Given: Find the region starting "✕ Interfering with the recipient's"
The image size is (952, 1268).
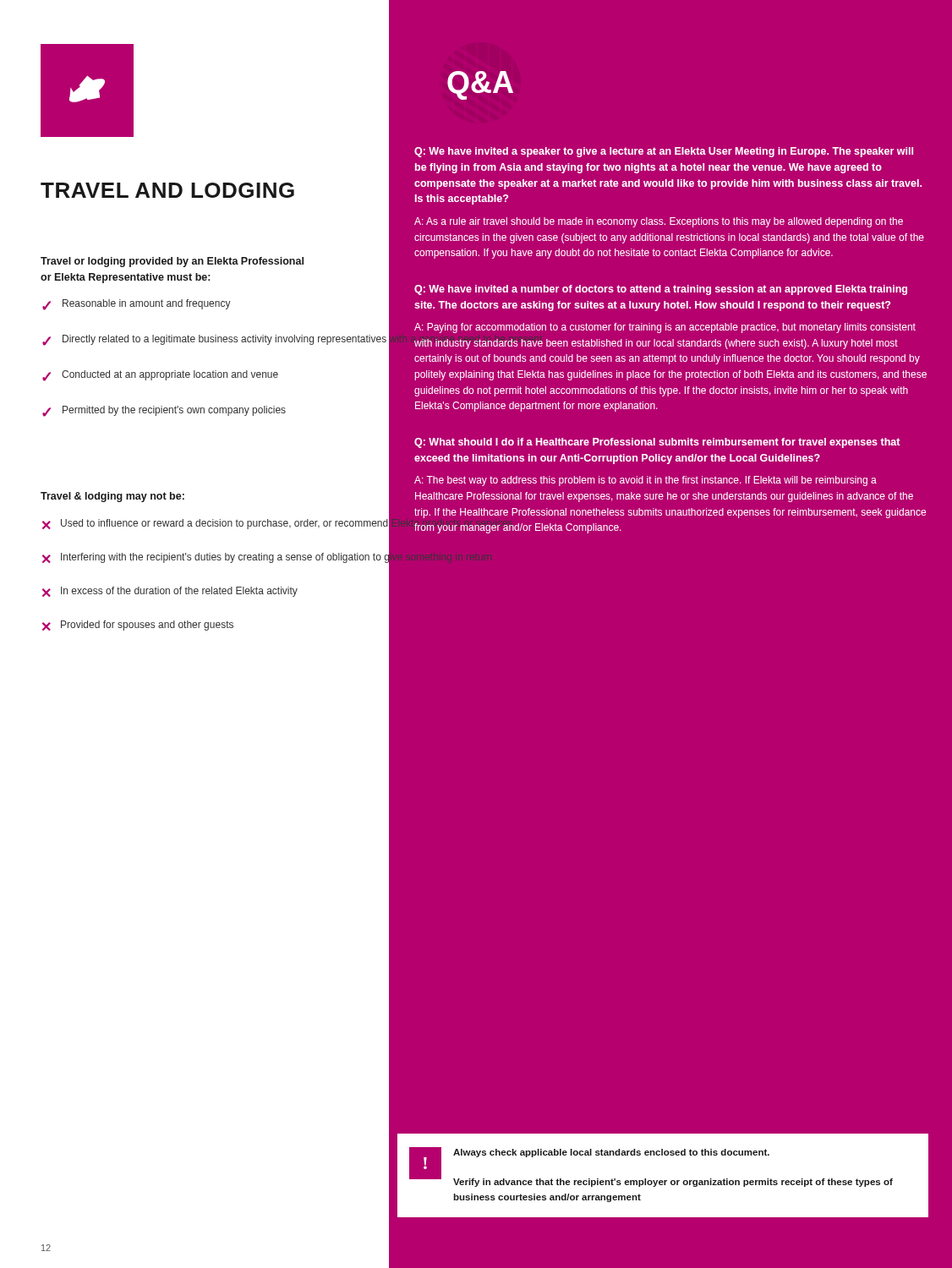Looking at the screenshot, I should 266,560.
